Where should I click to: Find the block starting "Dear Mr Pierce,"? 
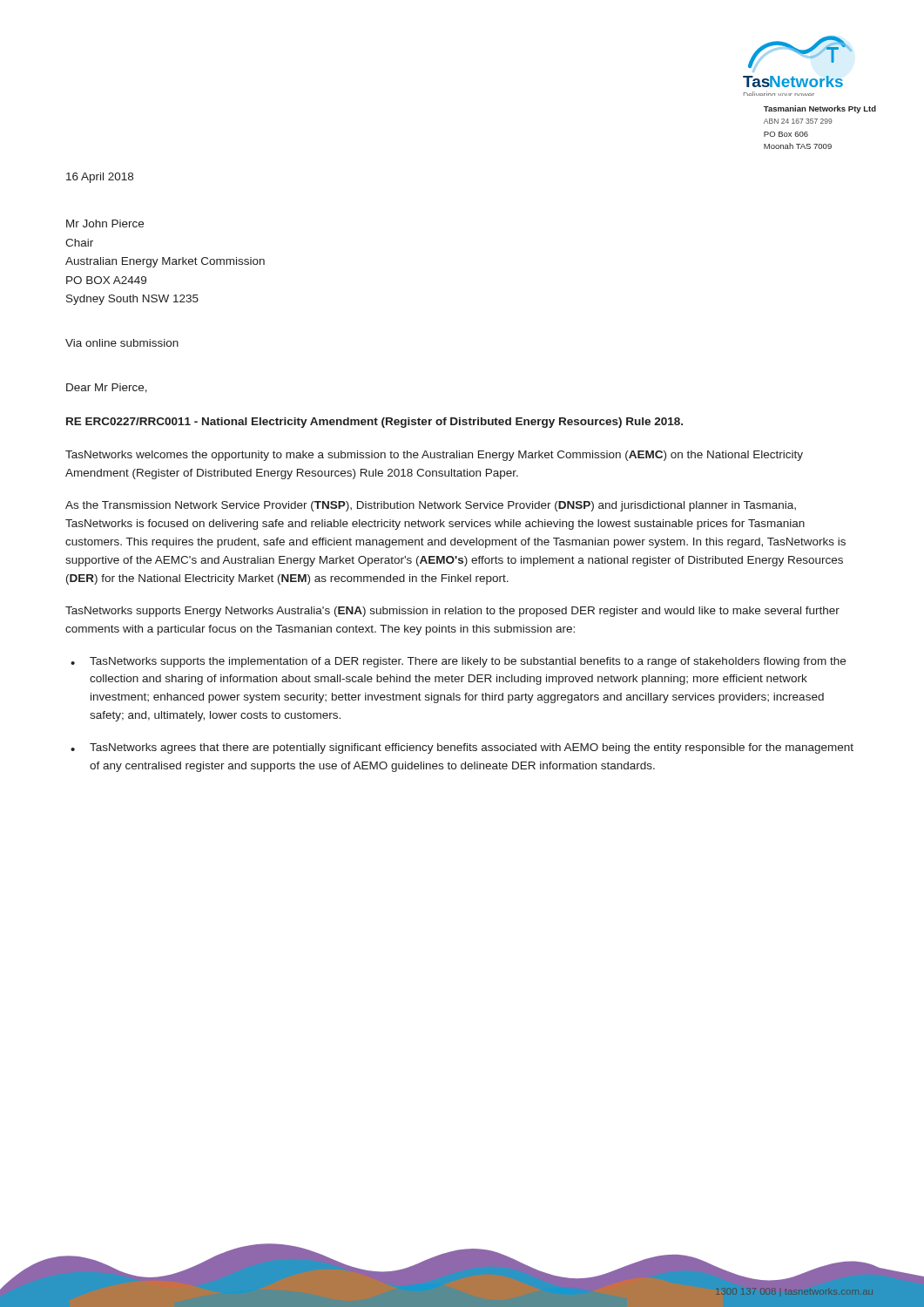point(106,387)
